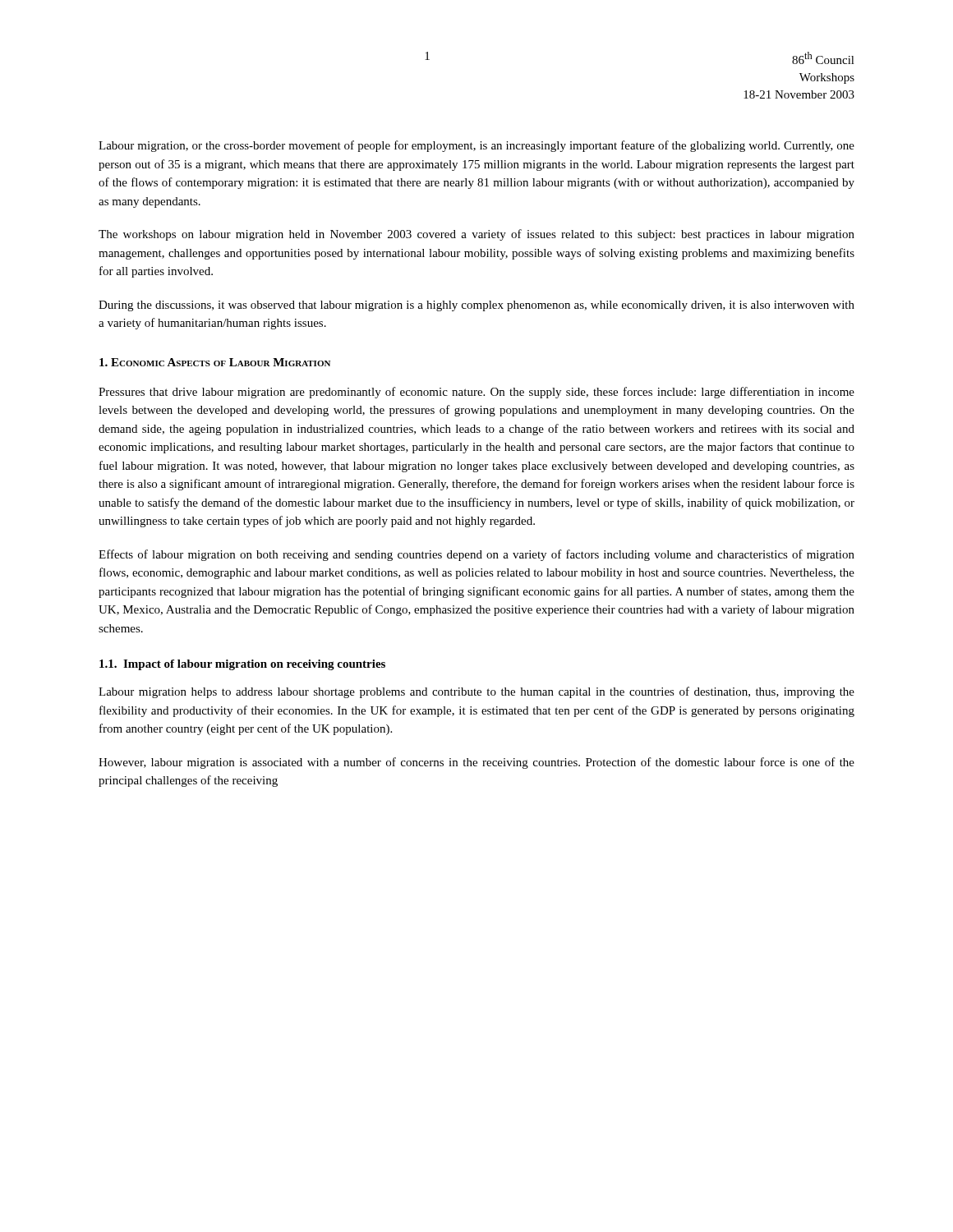Click the passage that begins "During the discussions, it was"

pyautogui.click(x=476, y=314)
